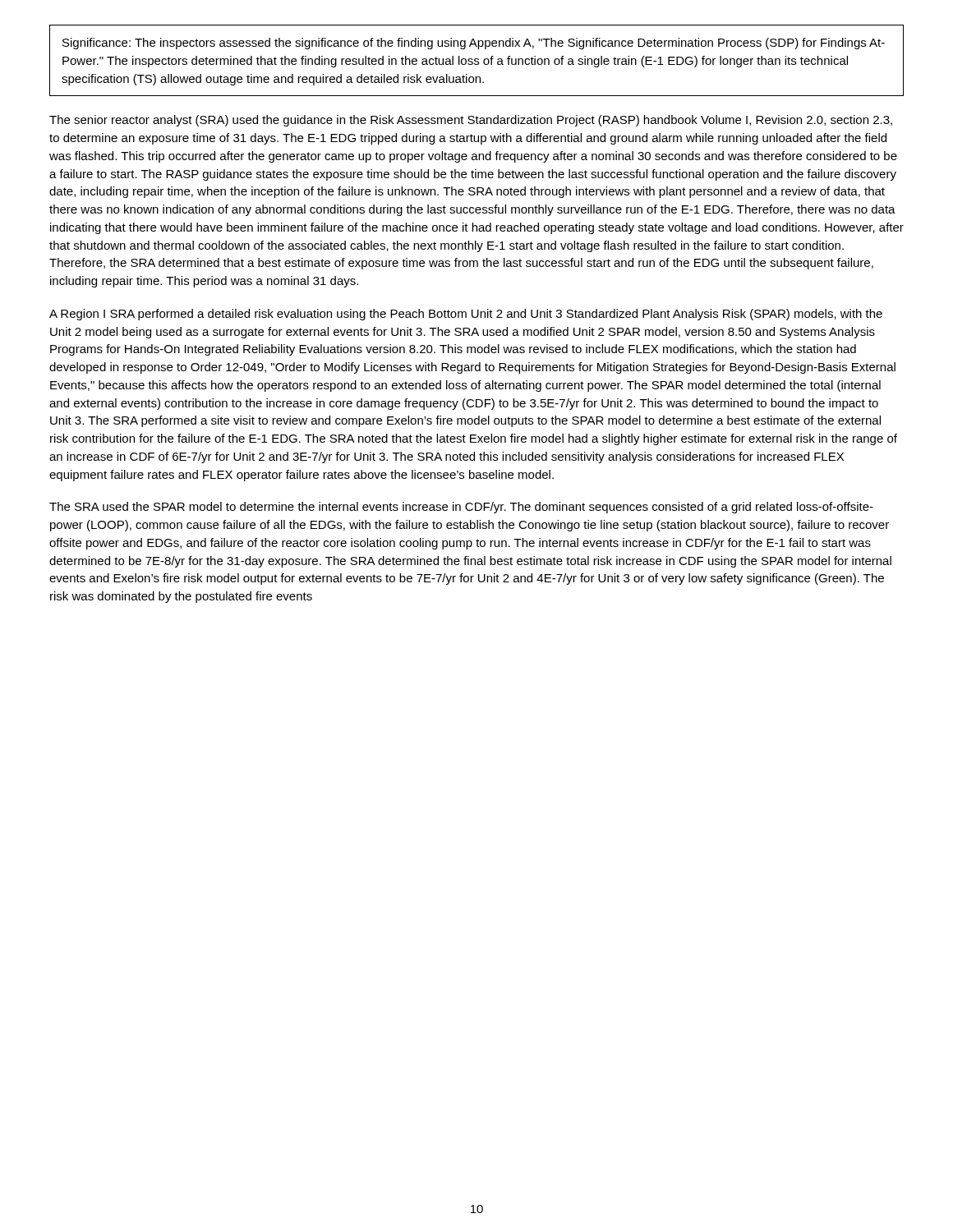The image size is (953, 1232).
Task: Point to the block beginning "The senior reactor analyst (SRA) used the"
Action: [476, 200]
